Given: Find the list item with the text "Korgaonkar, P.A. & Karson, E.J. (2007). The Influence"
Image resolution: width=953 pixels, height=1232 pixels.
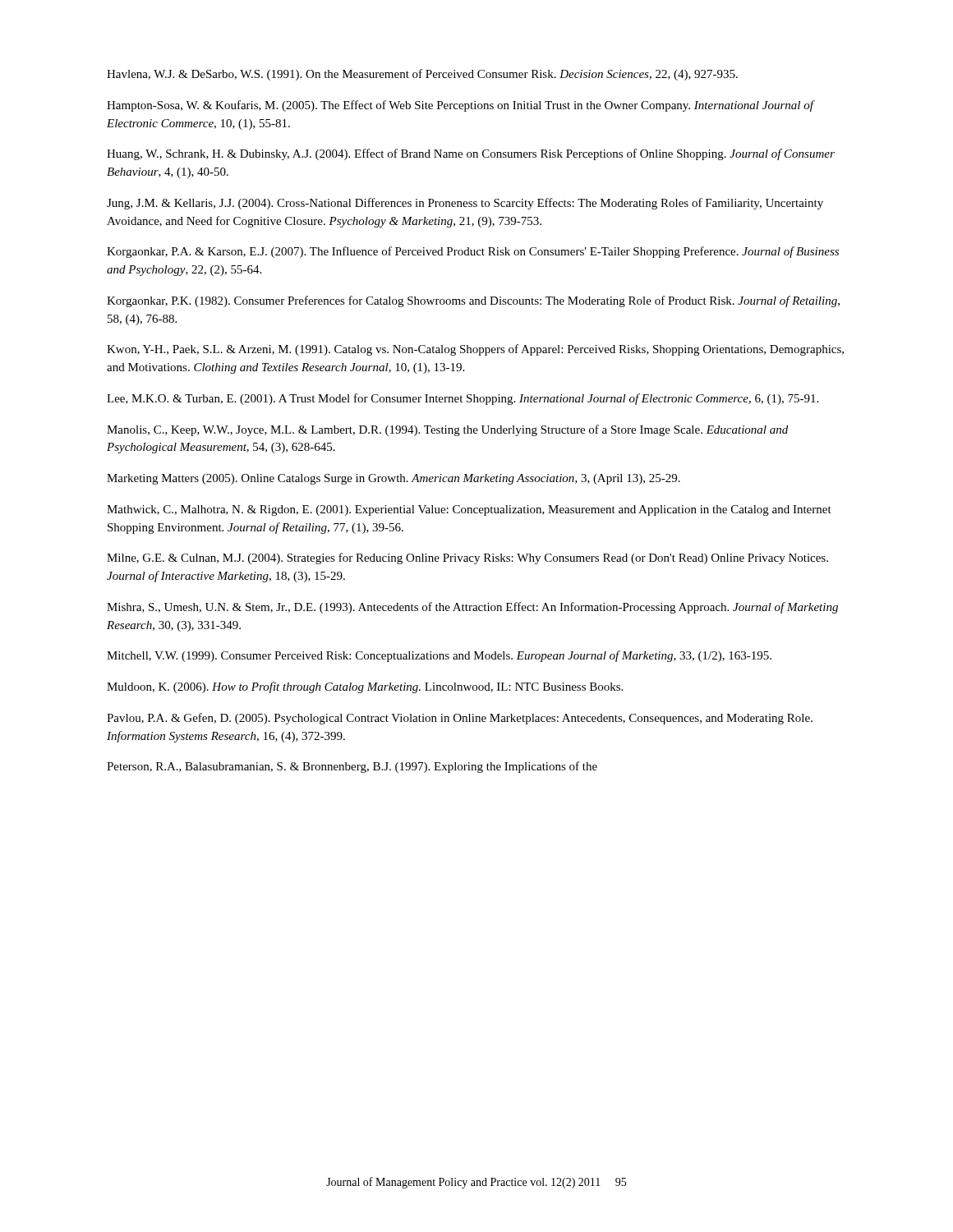Looking at the screenshot, I should point(473,260).
